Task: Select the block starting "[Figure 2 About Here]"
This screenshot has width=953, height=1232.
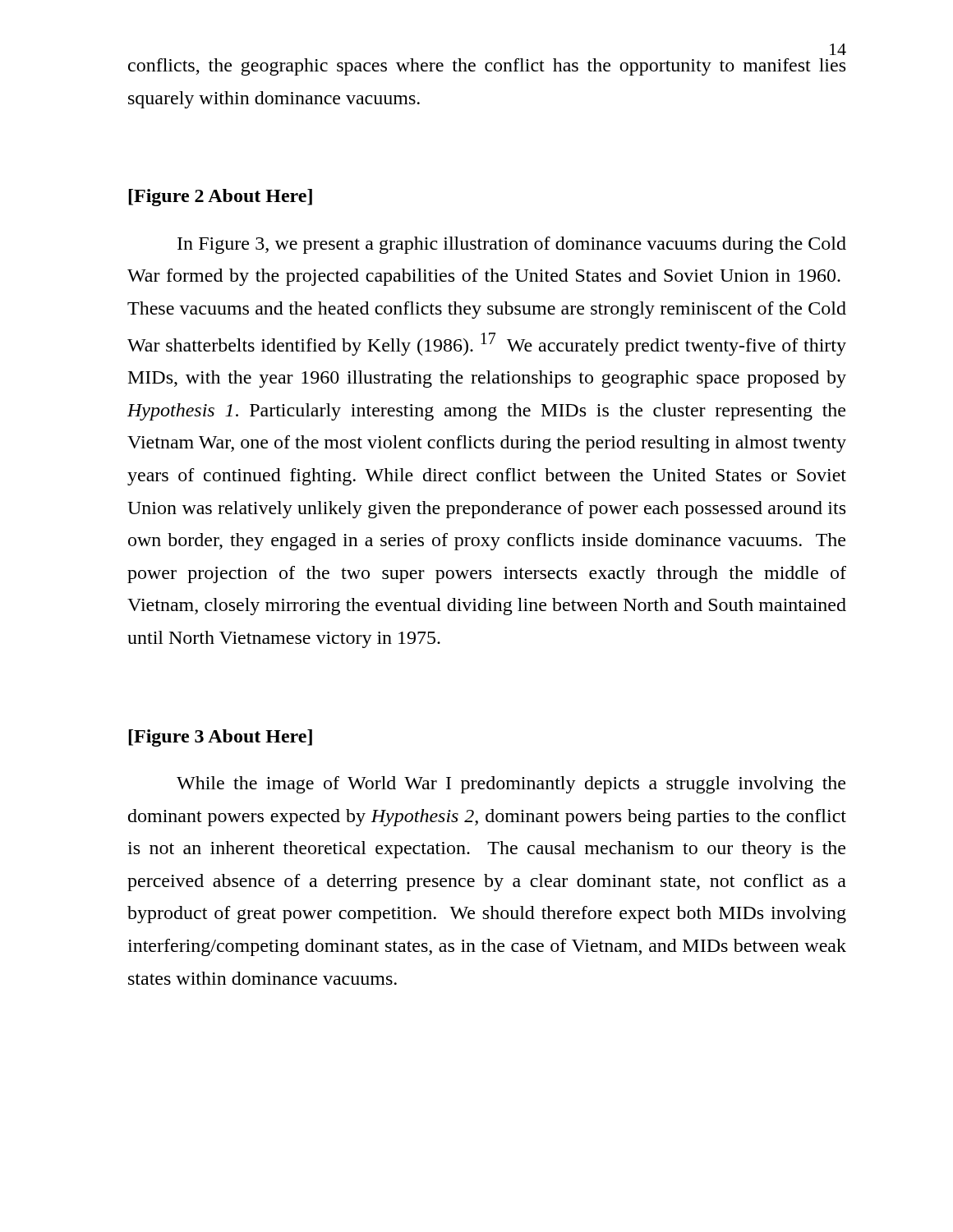Action: (220, 196)
